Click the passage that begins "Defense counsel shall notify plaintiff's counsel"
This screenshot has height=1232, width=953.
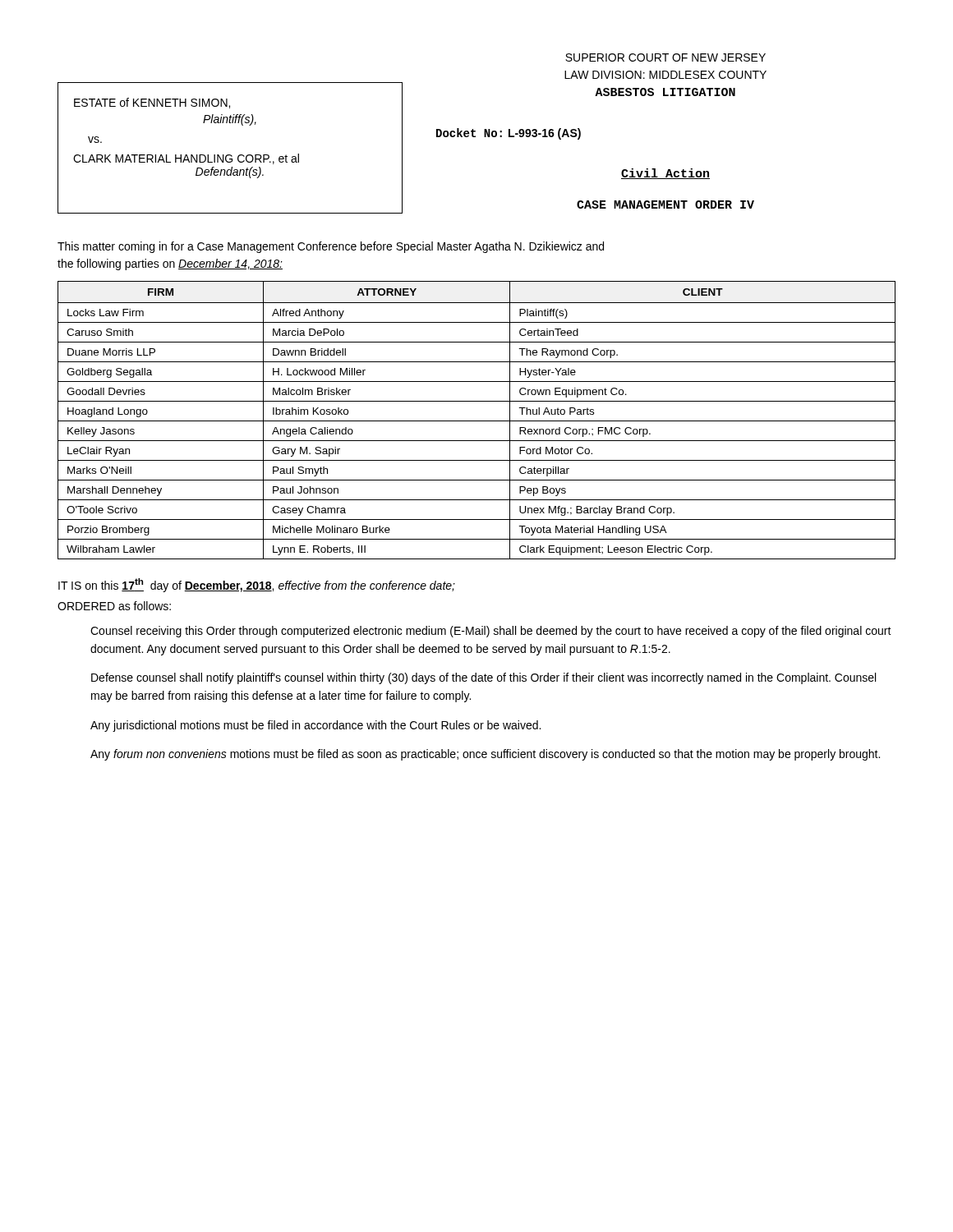click(x=484, y=687)
